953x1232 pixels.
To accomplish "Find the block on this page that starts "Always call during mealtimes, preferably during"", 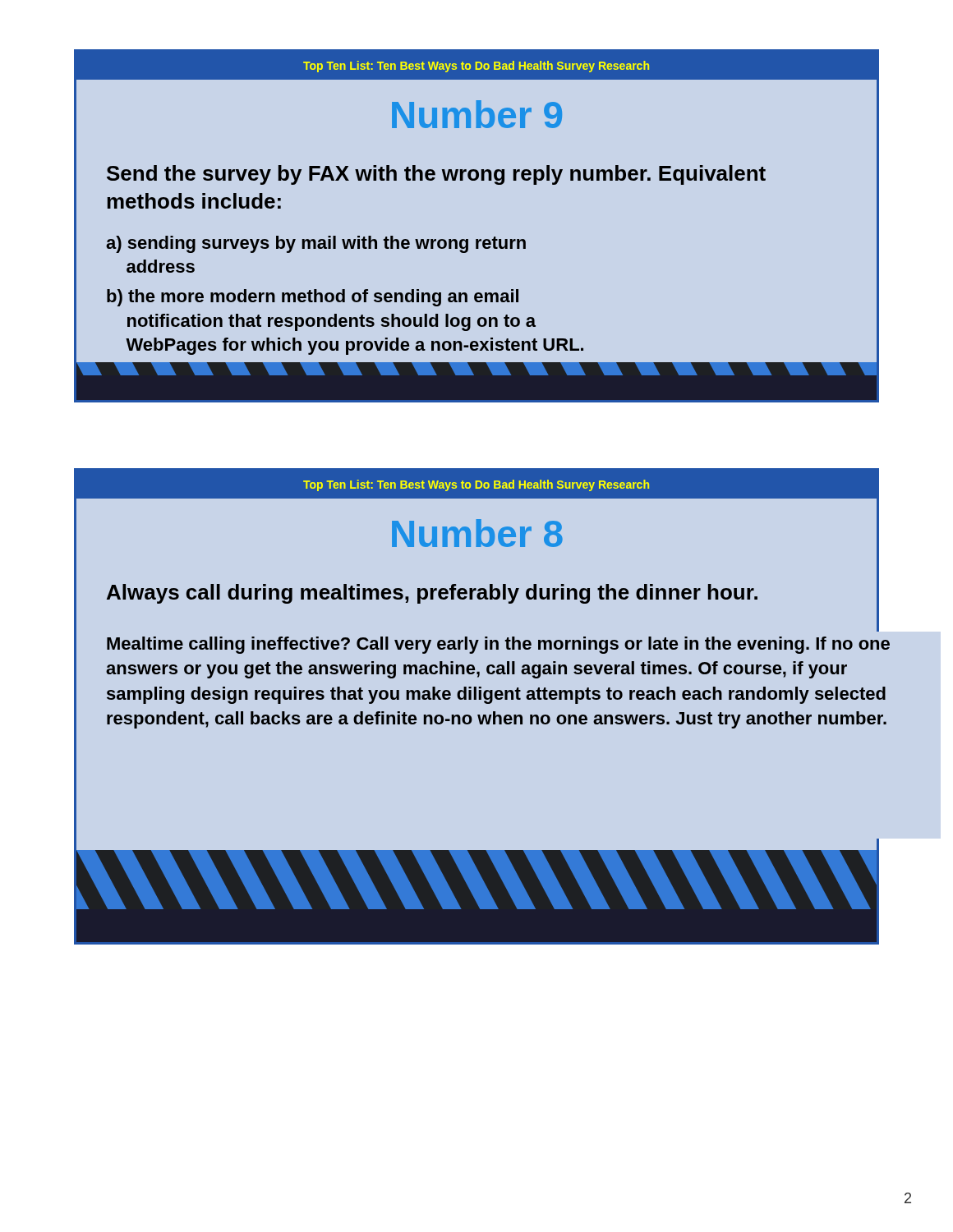I will [476, 593].
